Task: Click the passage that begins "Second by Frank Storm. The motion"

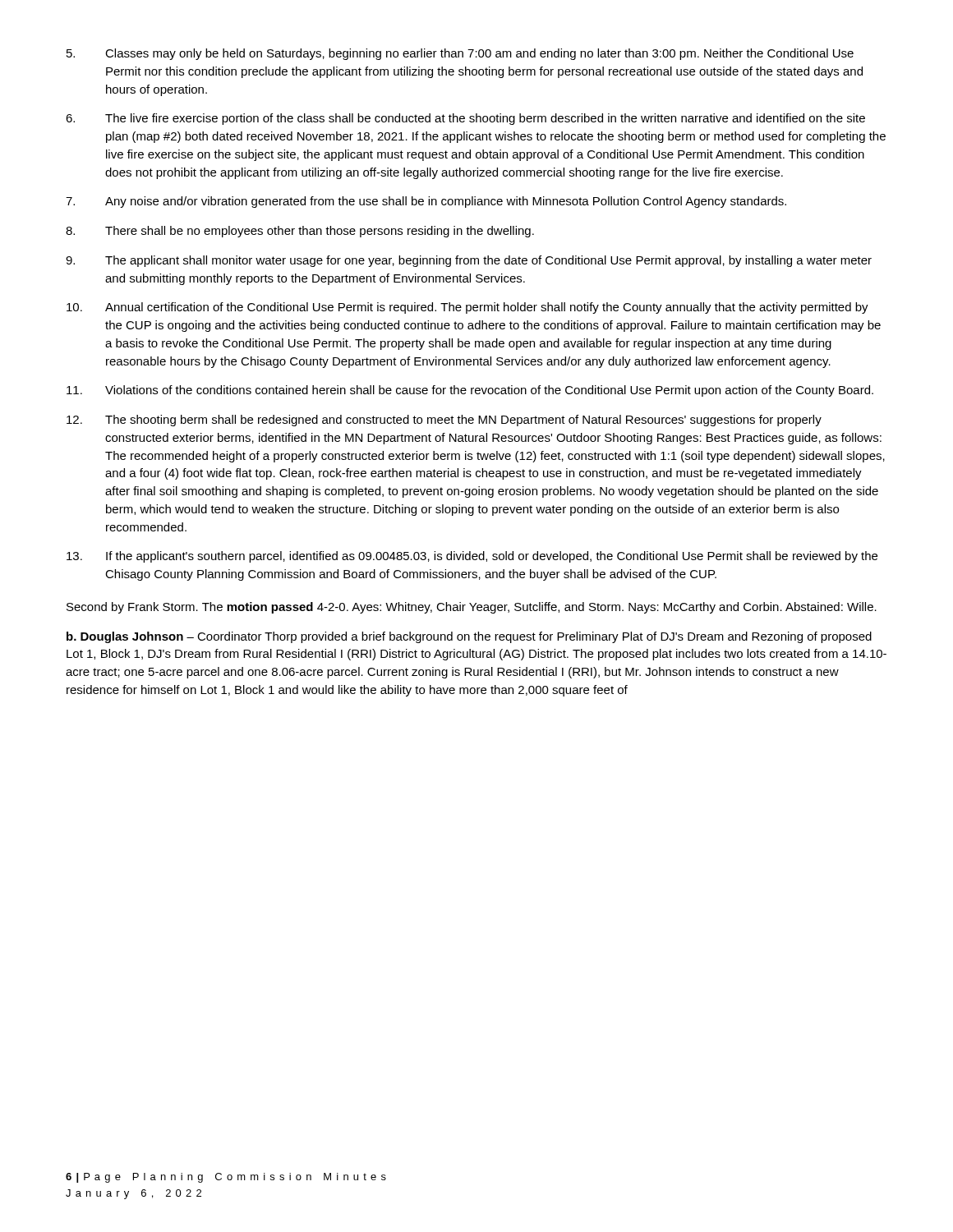Action: pyautogui.click(x=471, y=606)
